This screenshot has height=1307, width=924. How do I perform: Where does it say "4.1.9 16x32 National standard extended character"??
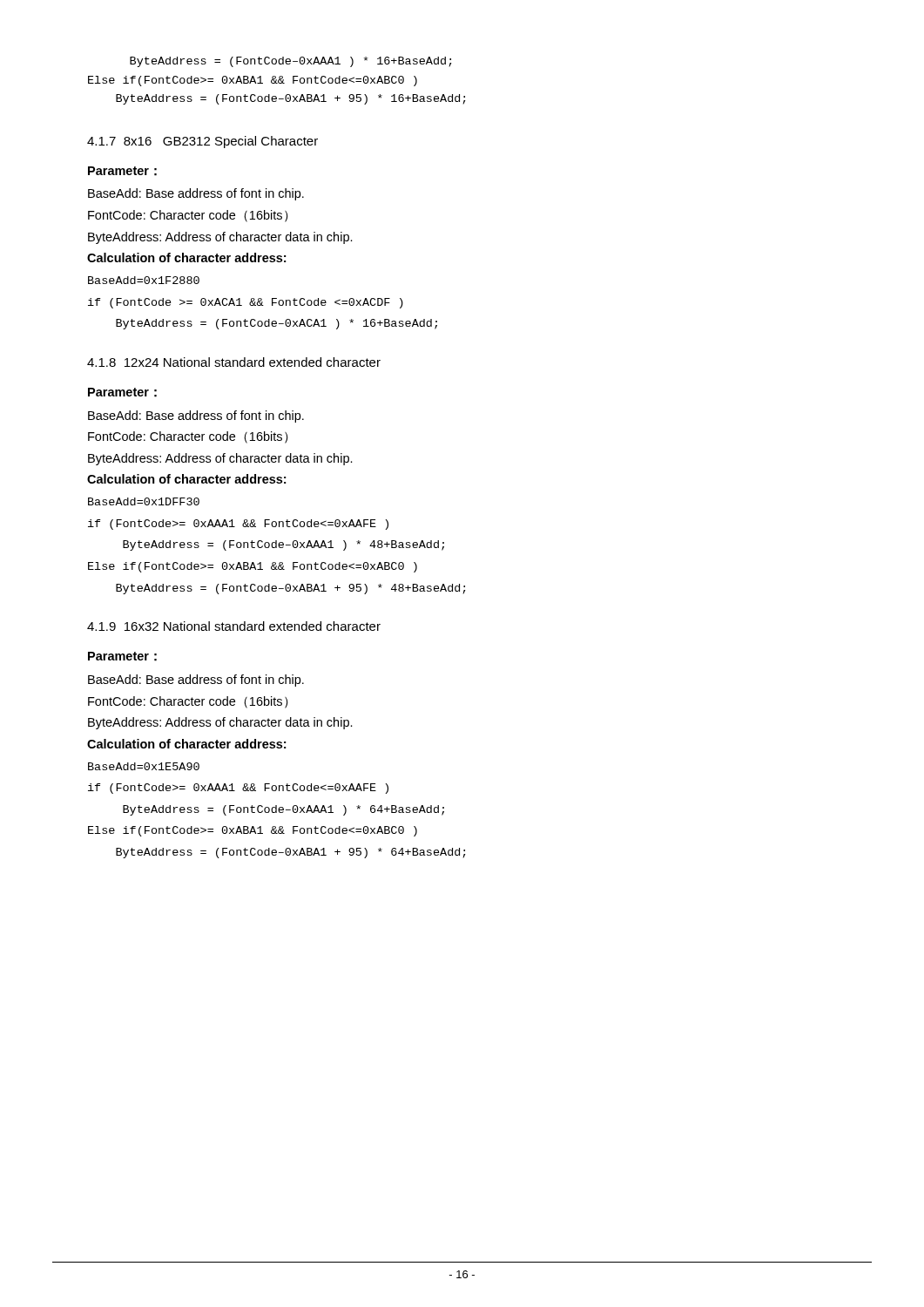(x=234, y=626)
